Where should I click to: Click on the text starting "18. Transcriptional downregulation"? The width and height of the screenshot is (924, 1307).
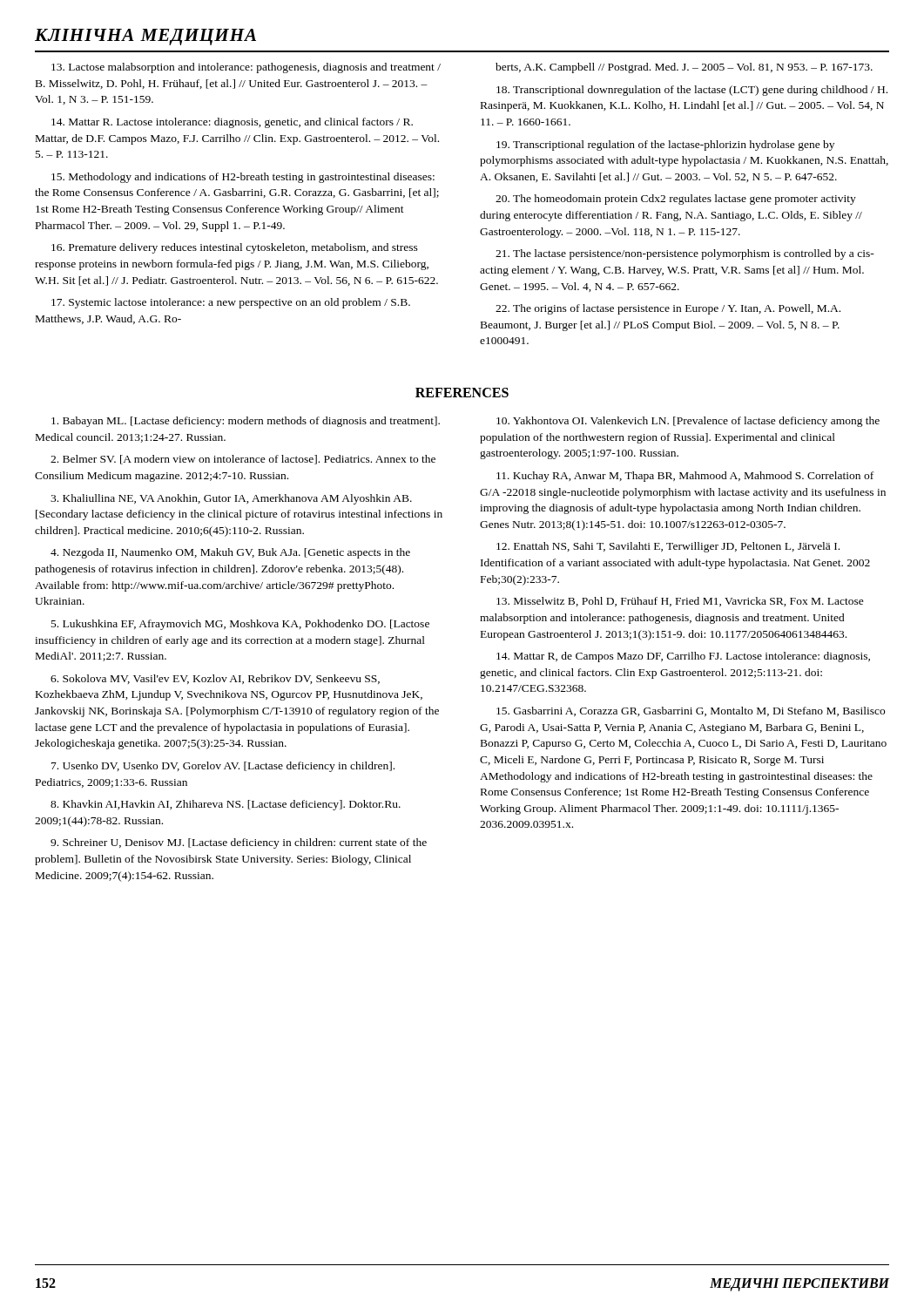pos(684,105)
